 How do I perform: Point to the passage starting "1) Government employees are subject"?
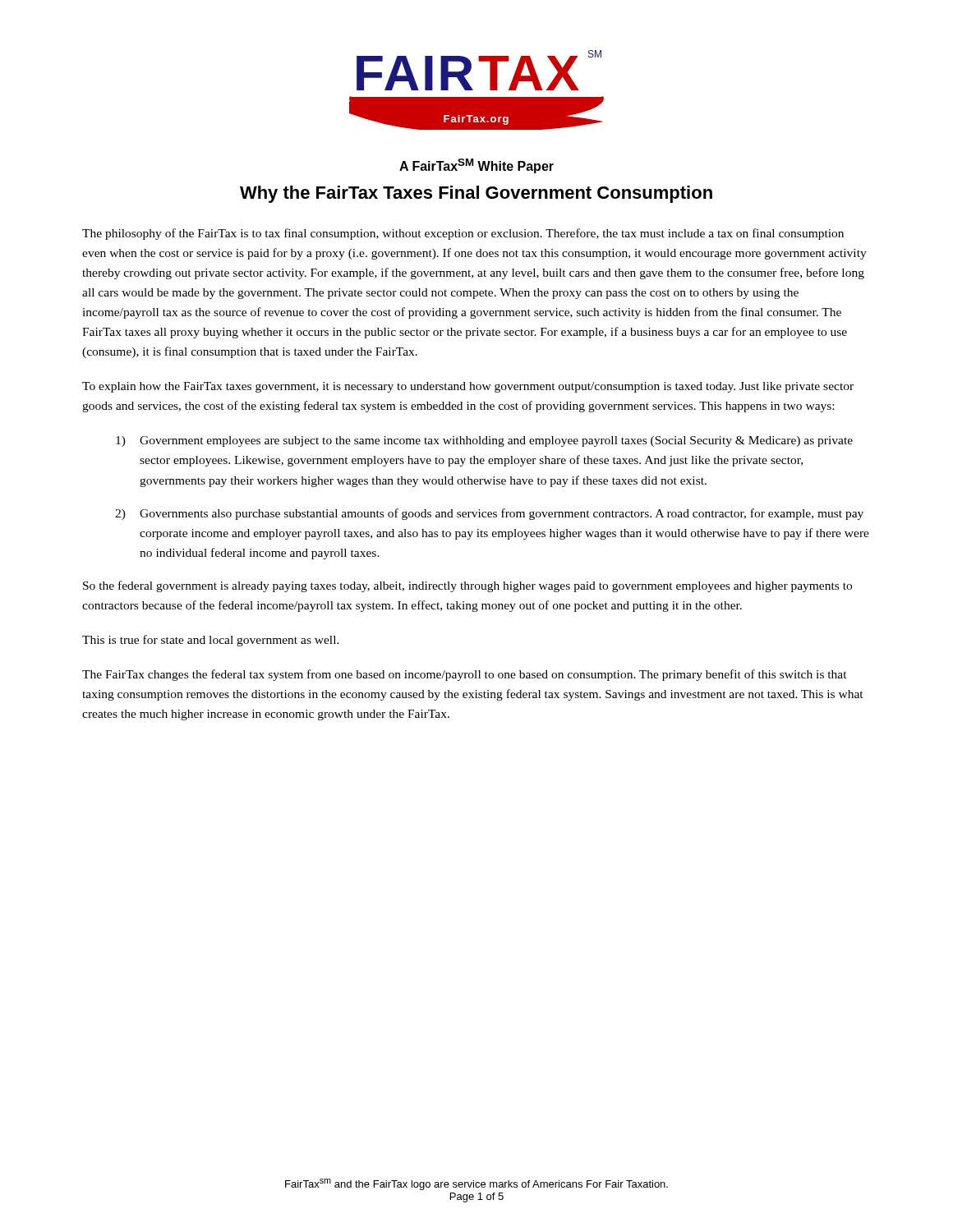click(493, 460)
